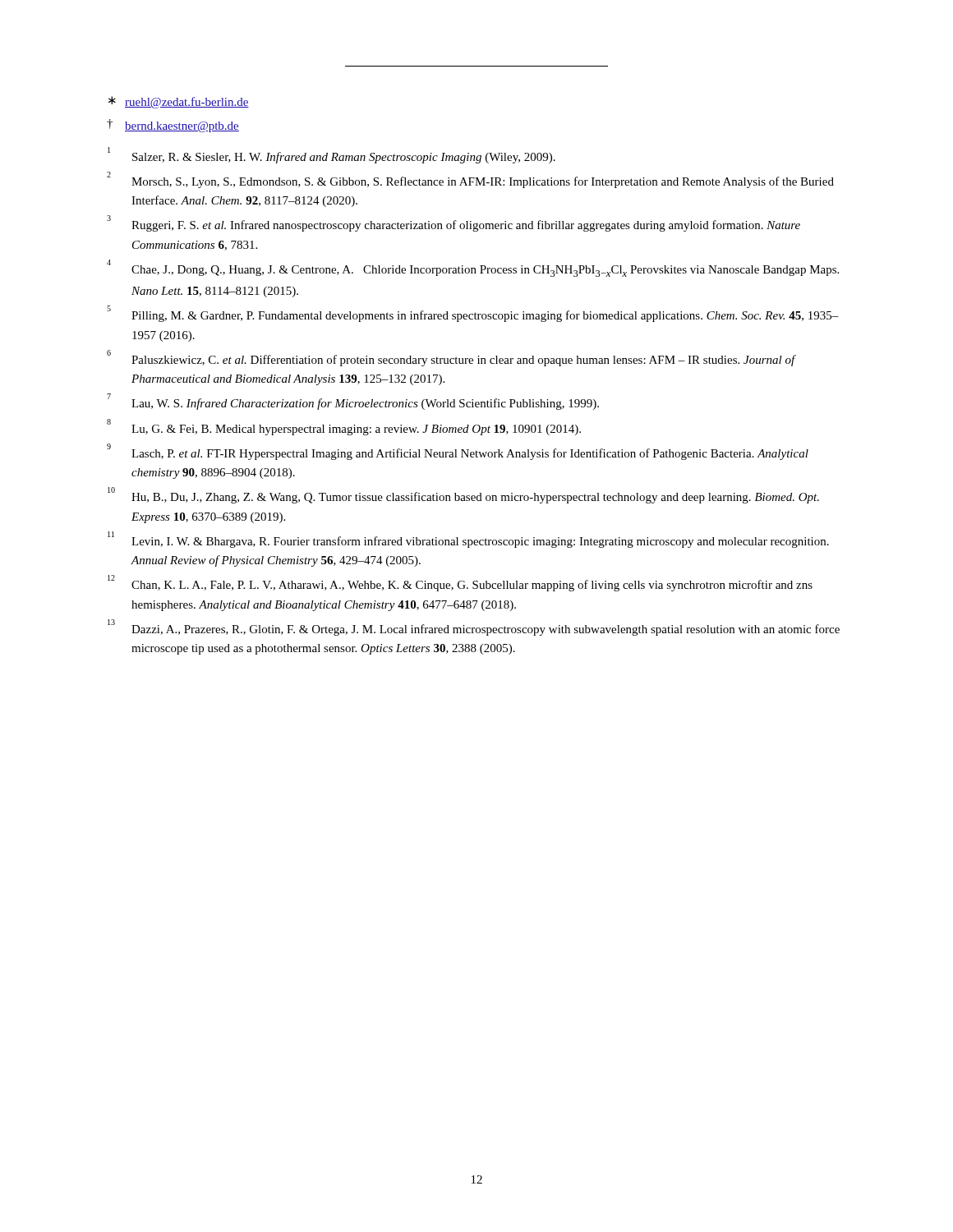Screen dimensions: 1232x953
Task: Where is the passage that starts "3 Ruggeri, F. S. et"?
Action: pos(476,235)
